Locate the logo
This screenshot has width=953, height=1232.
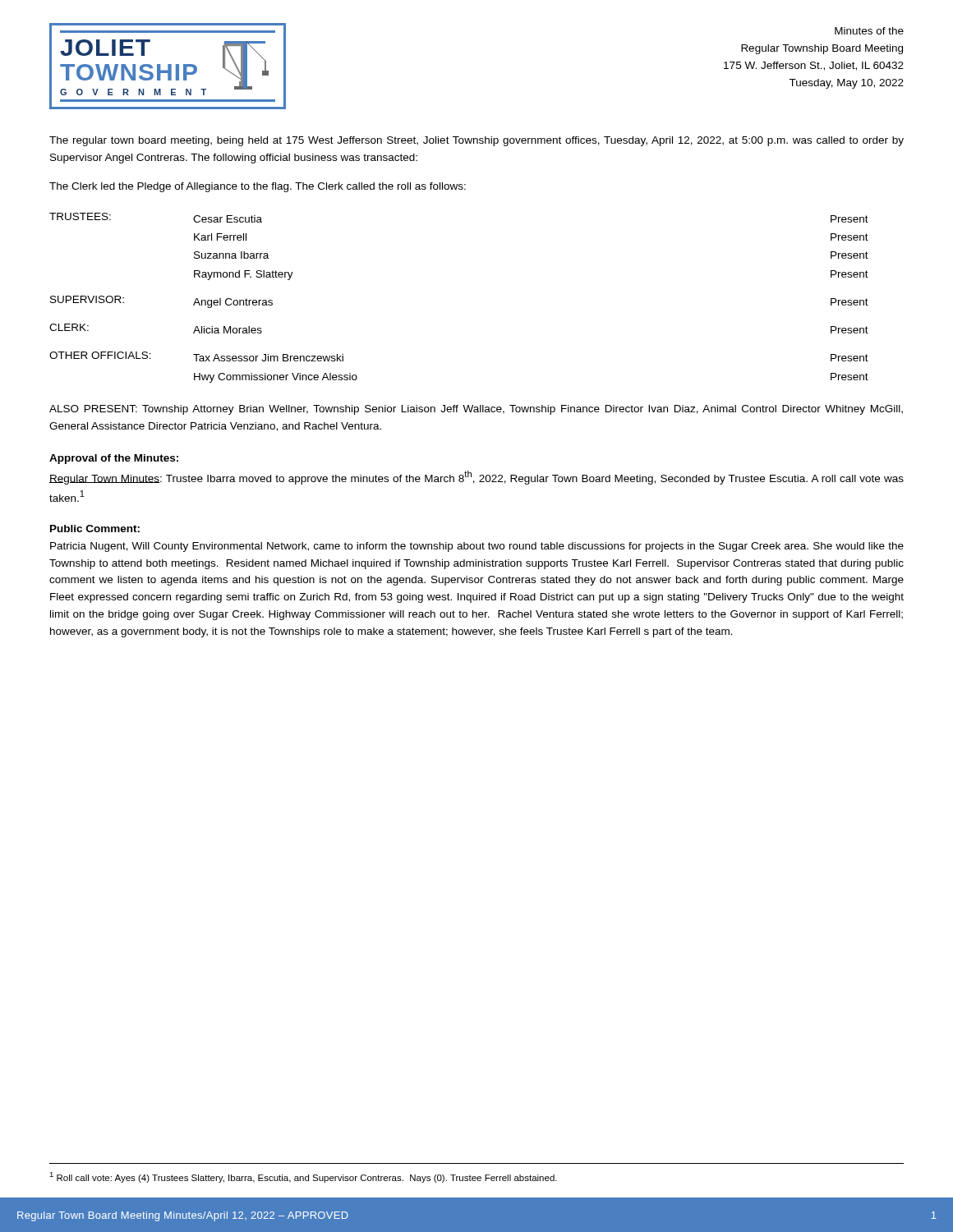point(180,66)
